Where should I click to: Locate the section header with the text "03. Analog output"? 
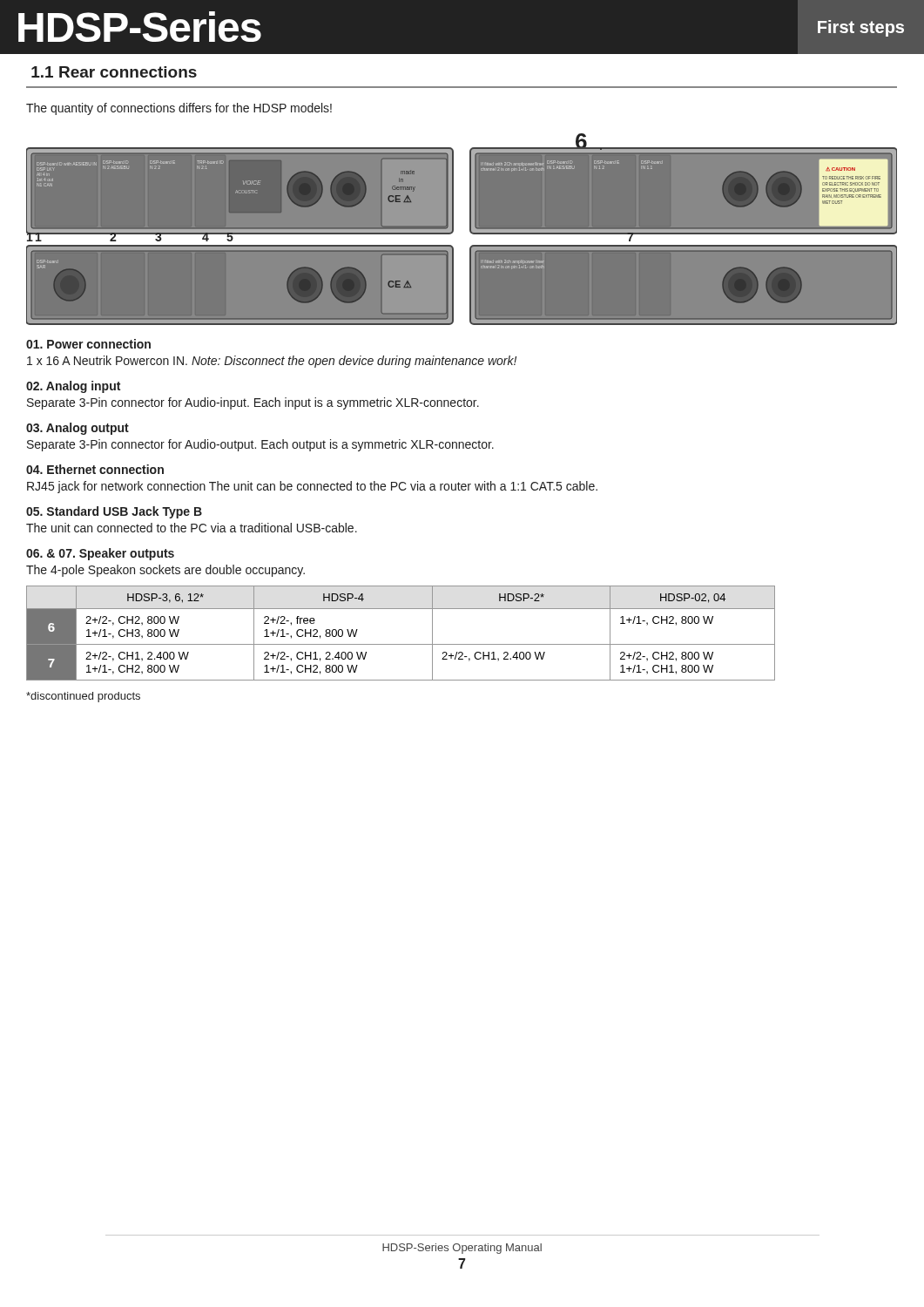click(x=77, y=428)
